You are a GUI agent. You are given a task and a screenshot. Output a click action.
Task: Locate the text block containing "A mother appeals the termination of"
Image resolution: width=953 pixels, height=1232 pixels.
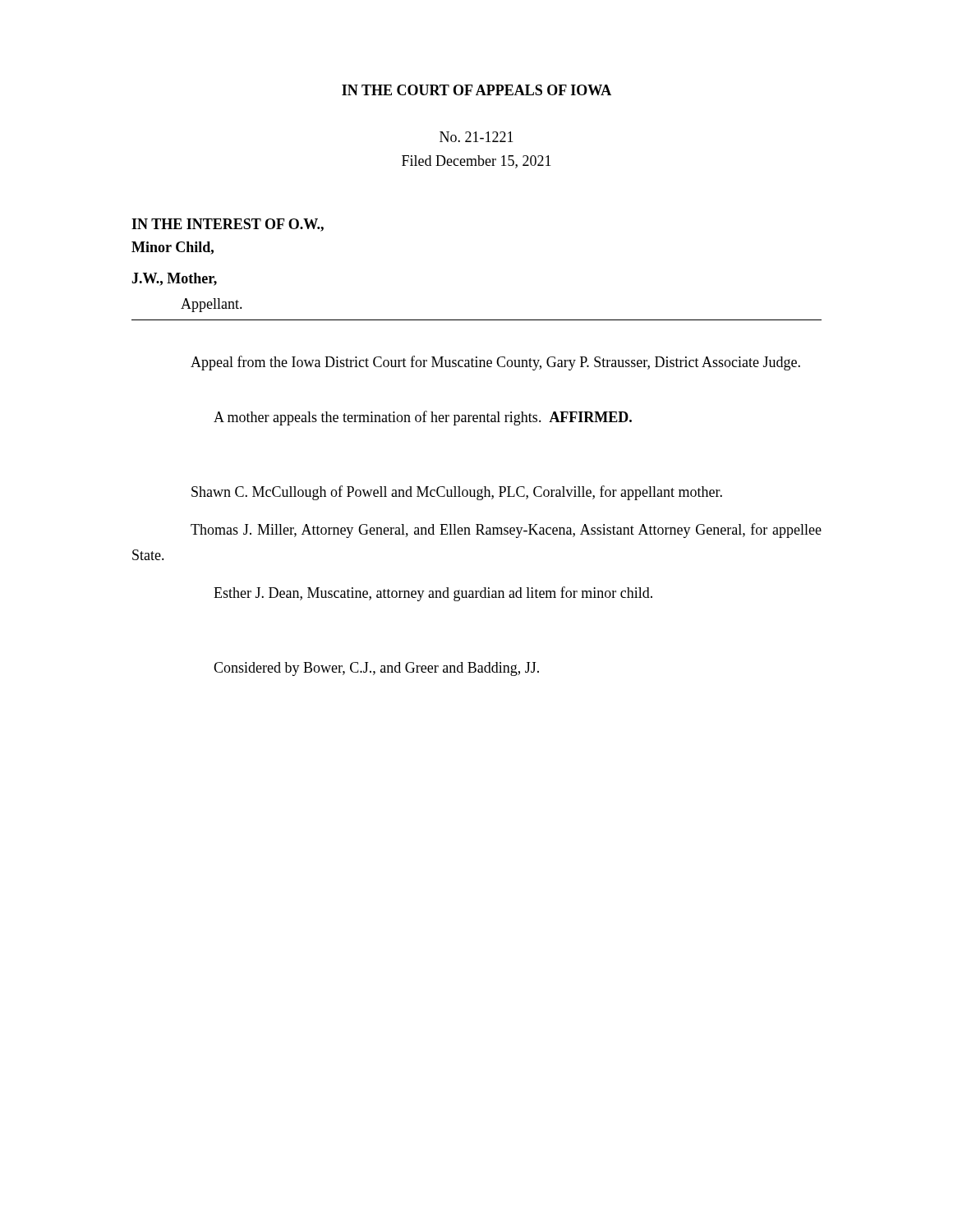(476, 417)
